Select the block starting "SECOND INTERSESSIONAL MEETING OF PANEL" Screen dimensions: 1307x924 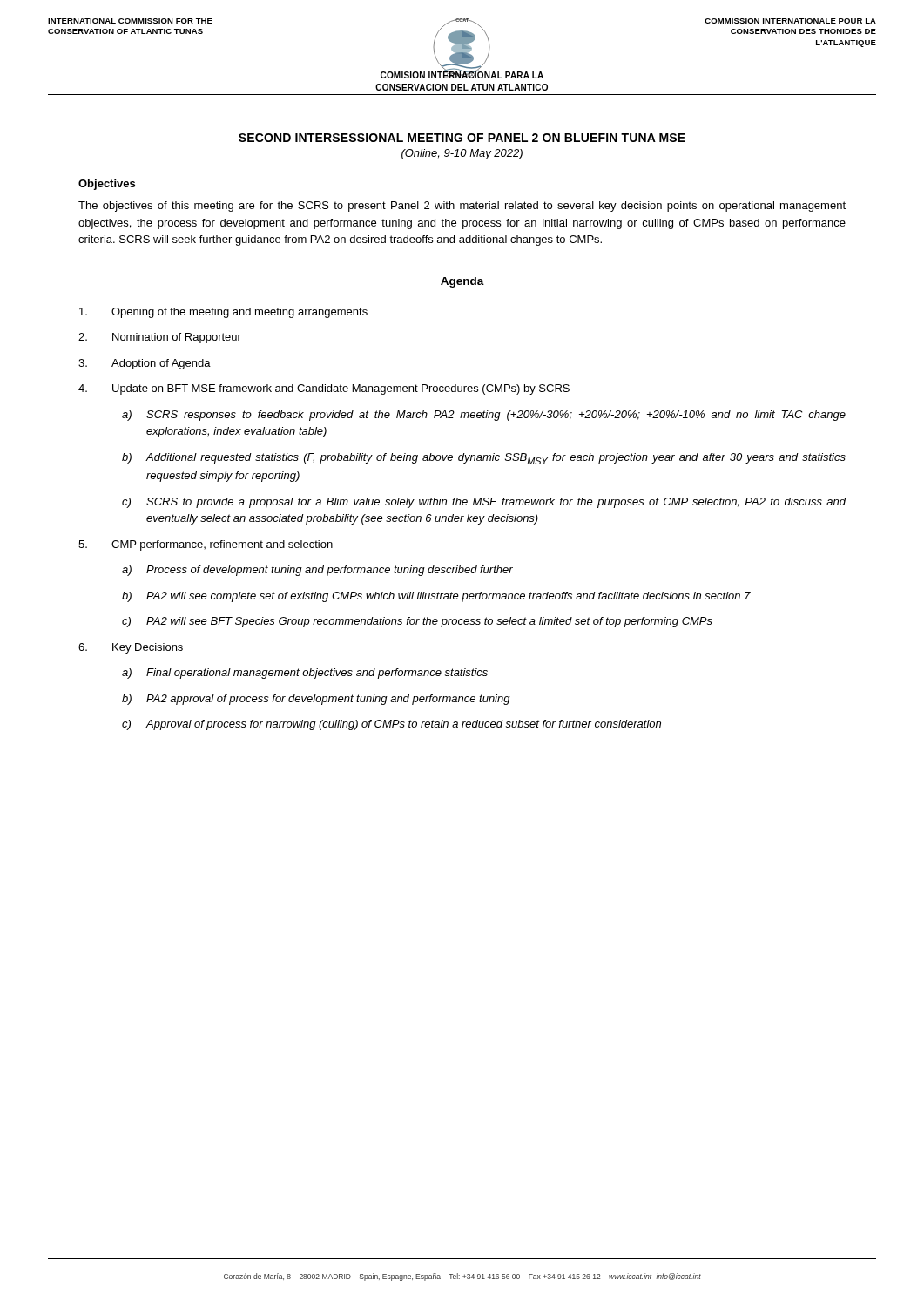(x=462, y=138)
